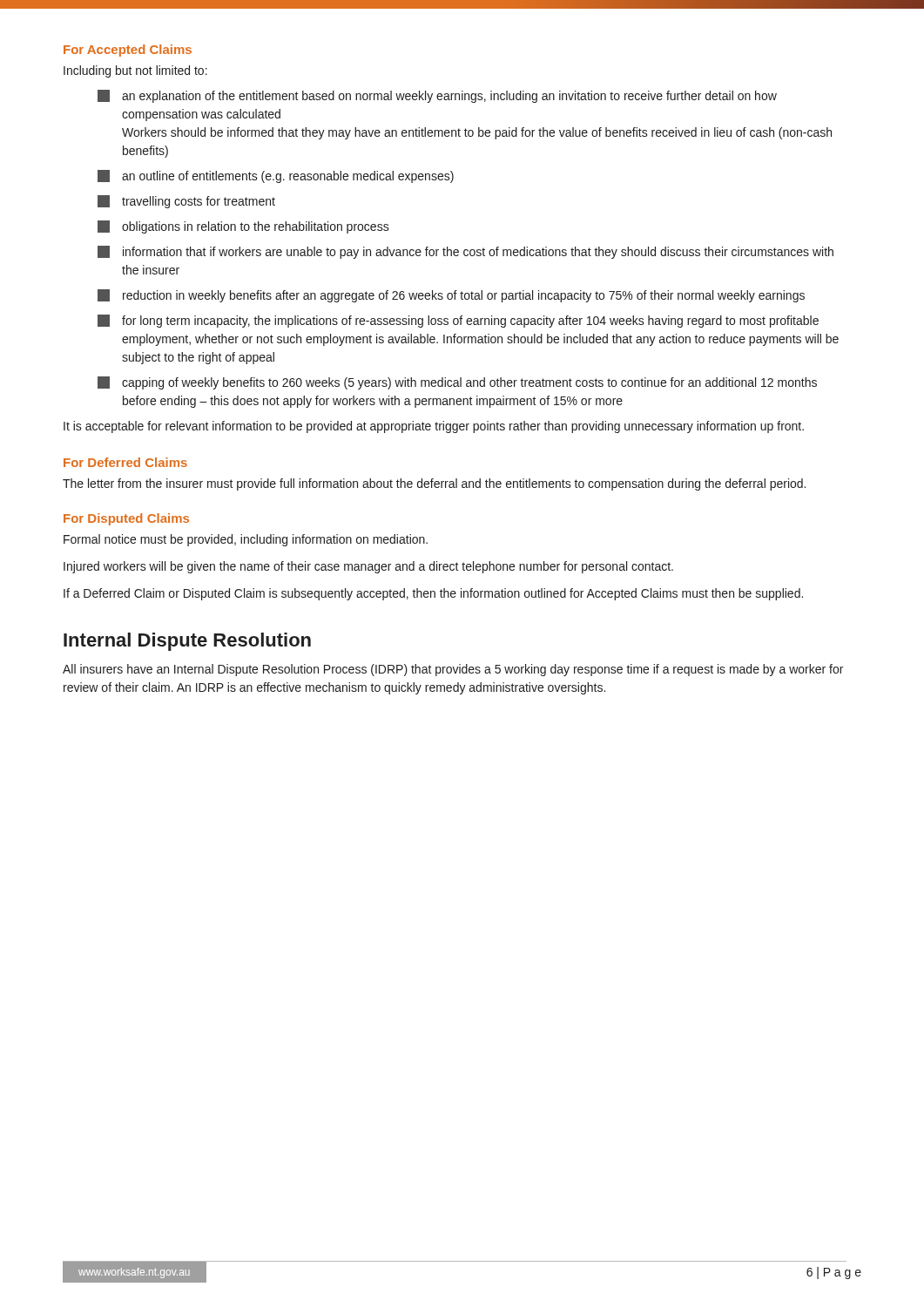Locate the block of text that opens with "Injured workers will be given the name"

point(368,566)
